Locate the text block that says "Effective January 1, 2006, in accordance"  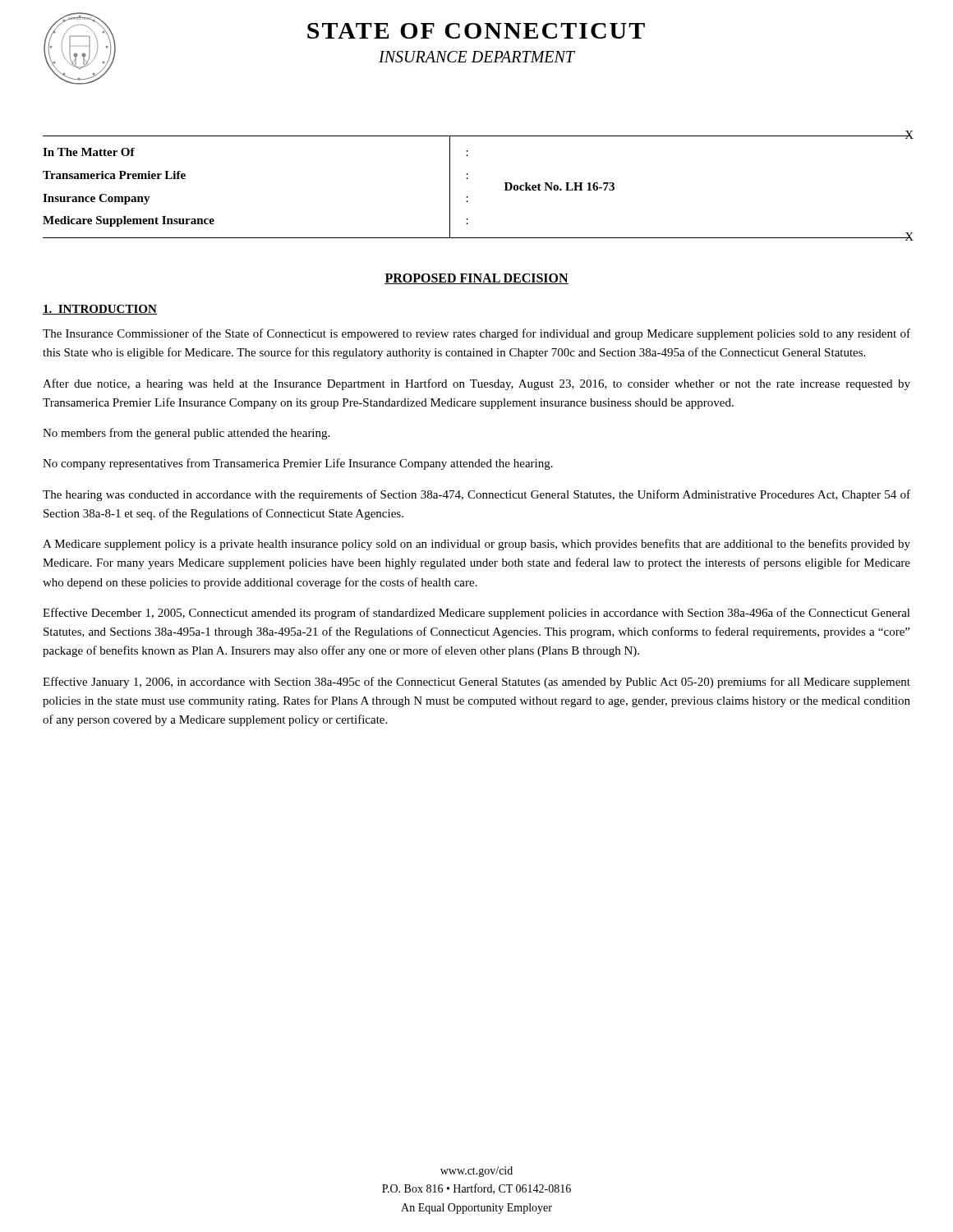click(x=476, y=700)
